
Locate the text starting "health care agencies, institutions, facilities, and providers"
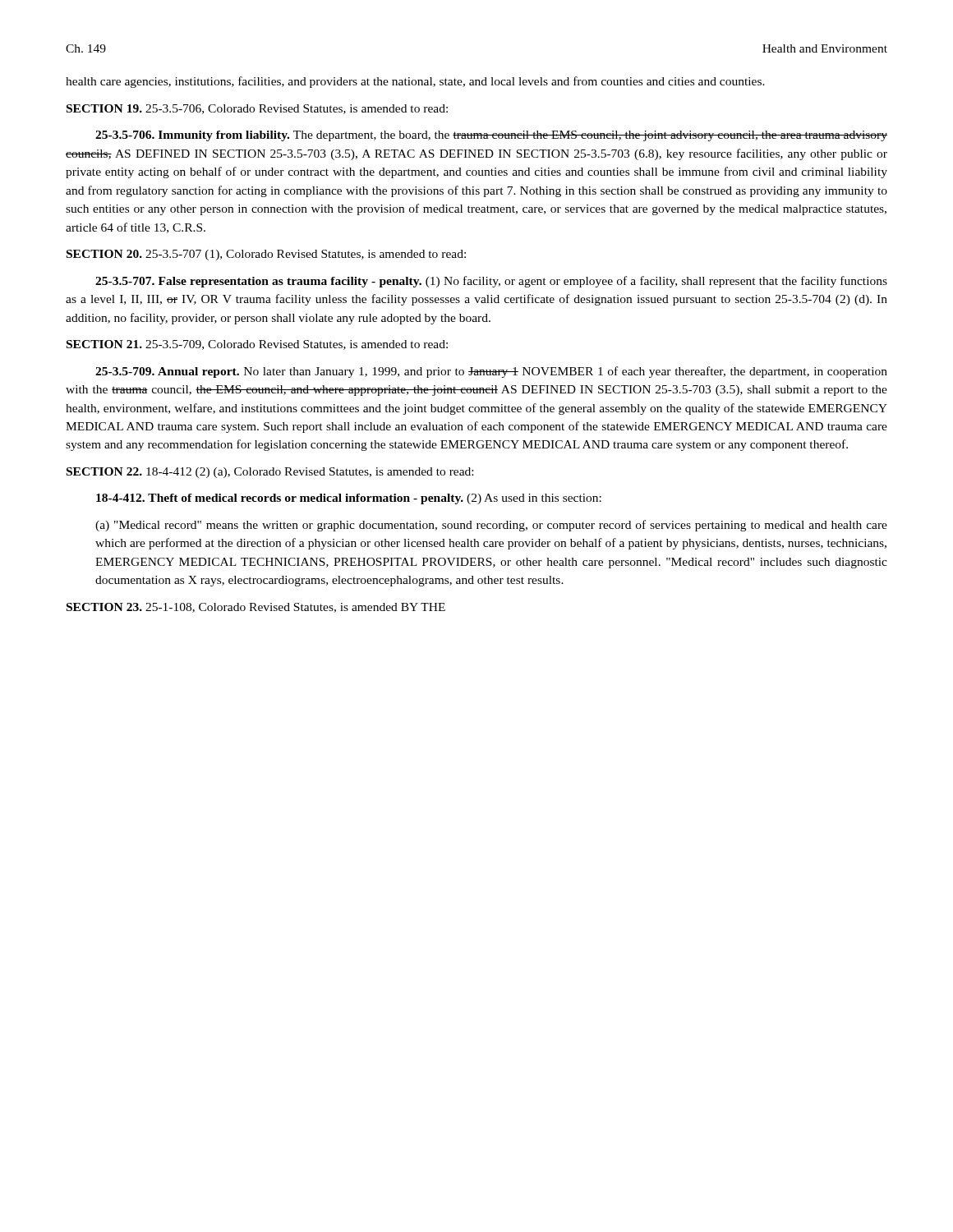tap(476, 82)
